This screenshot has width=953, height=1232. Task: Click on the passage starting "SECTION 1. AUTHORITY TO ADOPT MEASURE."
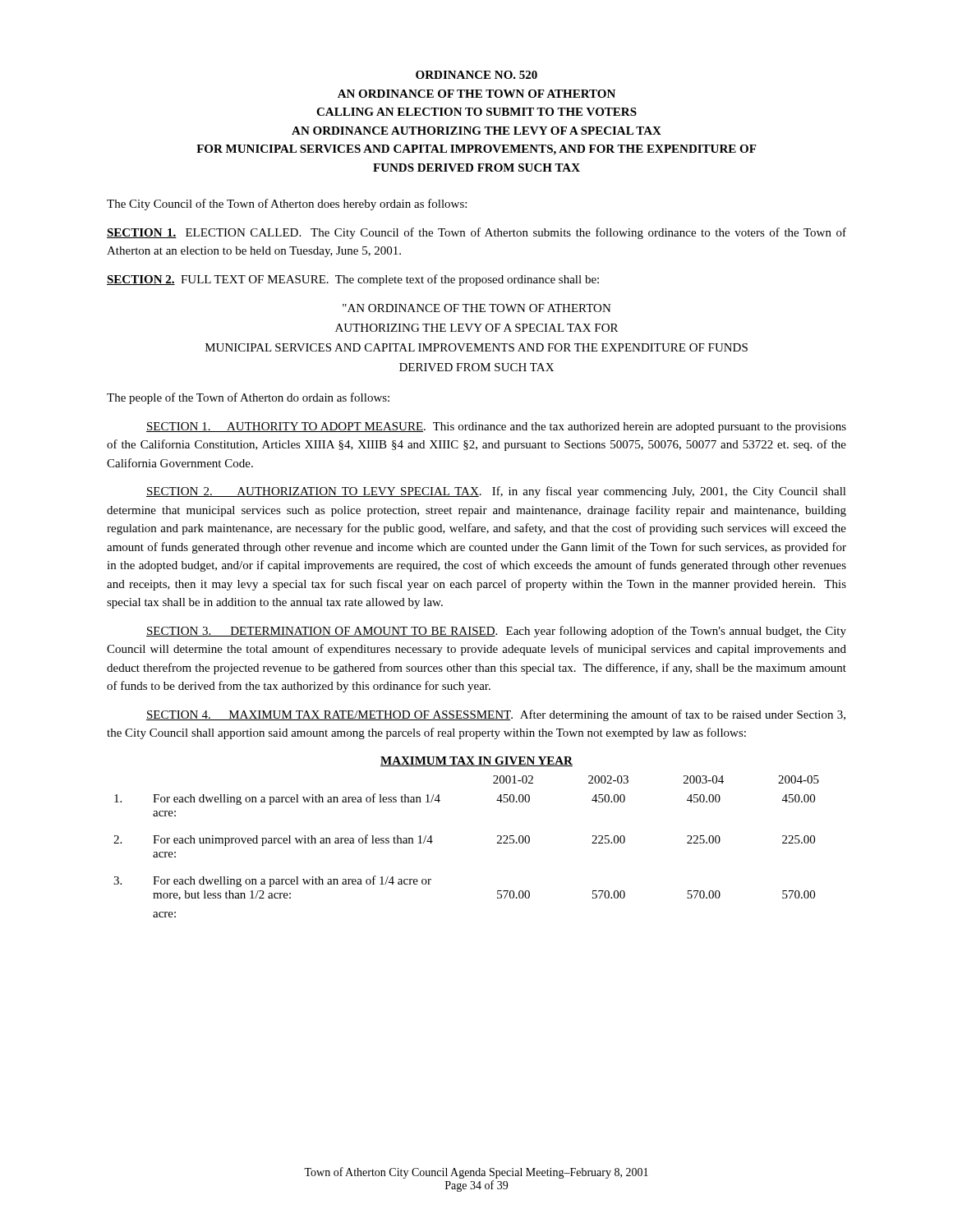pos(476,444)
